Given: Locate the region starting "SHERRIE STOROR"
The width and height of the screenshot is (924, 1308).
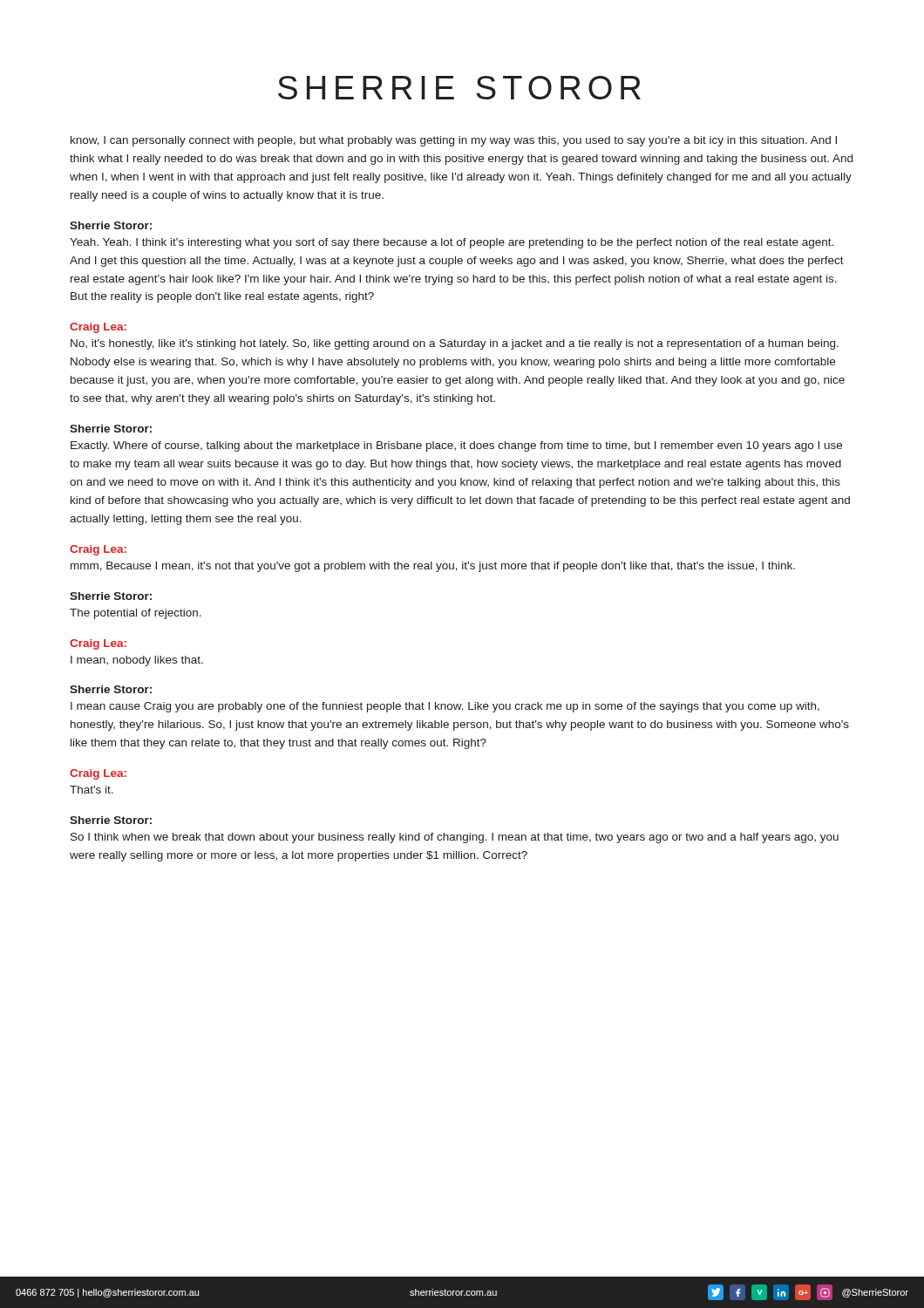Looking at the screenshot, I should [x=462, y=88].
